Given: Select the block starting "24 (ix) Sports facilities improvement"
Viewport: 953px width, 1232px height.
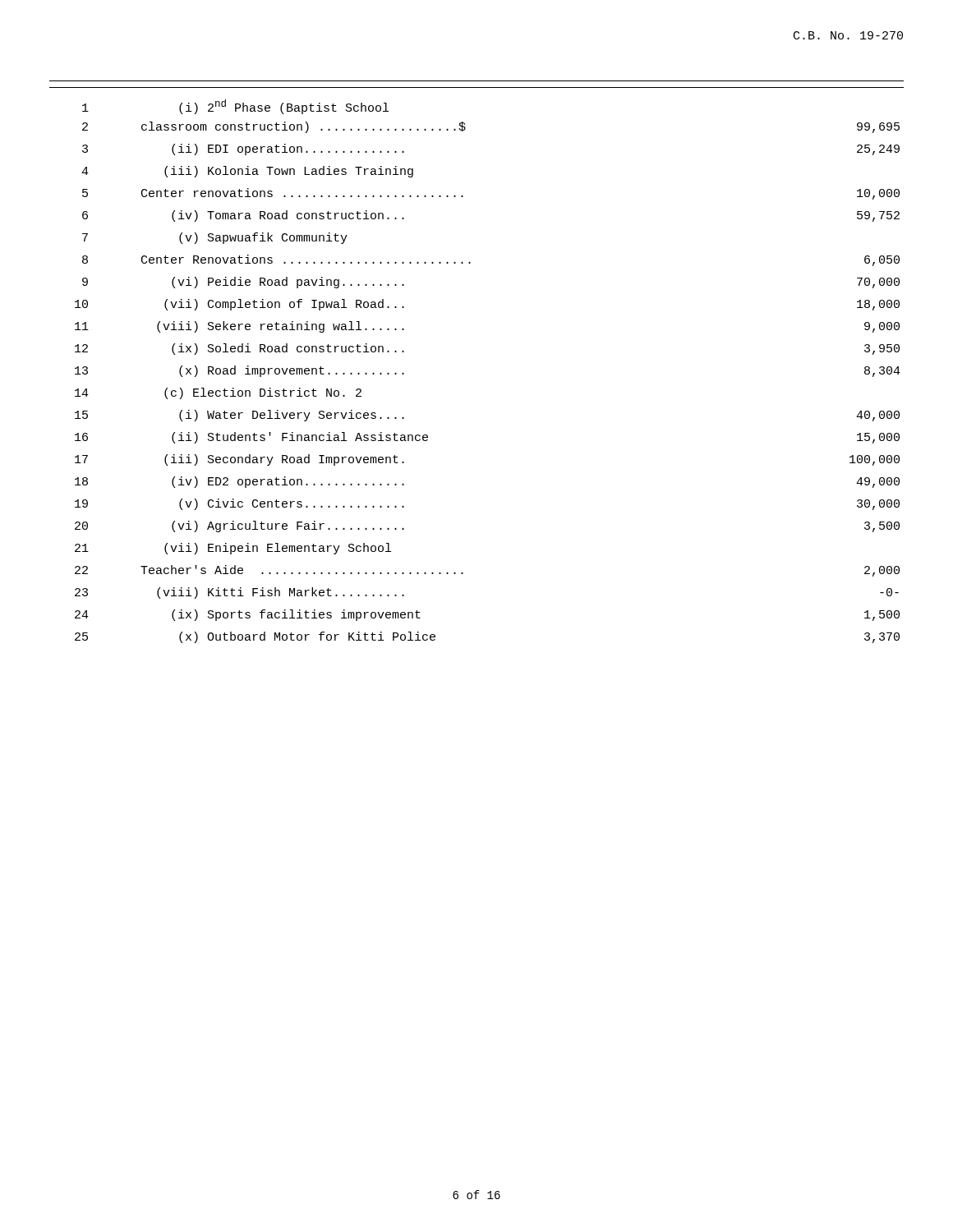Looking at the screenshot, I should [x=86, y=615].
